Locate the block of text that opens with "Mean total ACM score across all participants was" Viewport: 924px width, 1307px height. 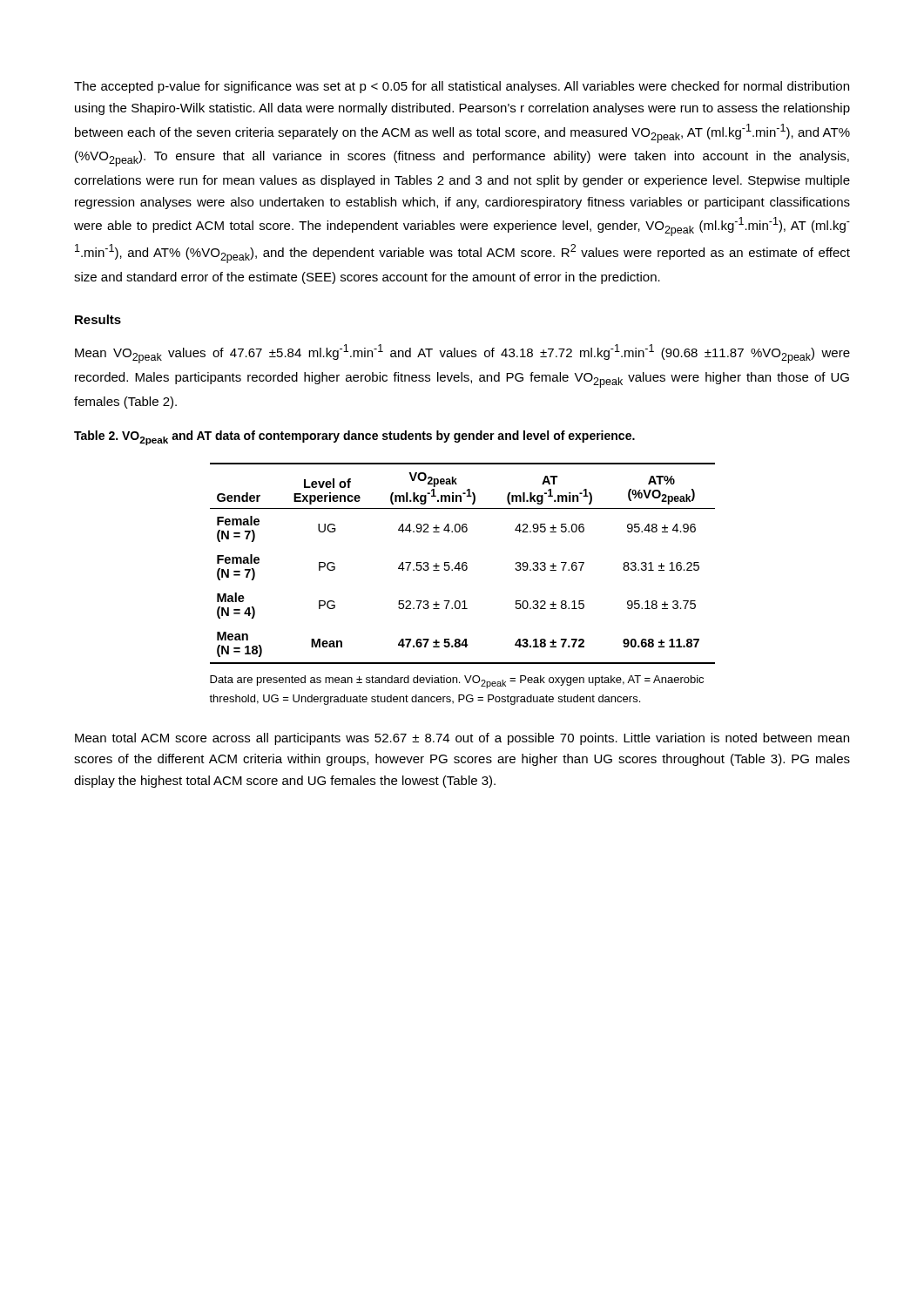click(462, 760)
